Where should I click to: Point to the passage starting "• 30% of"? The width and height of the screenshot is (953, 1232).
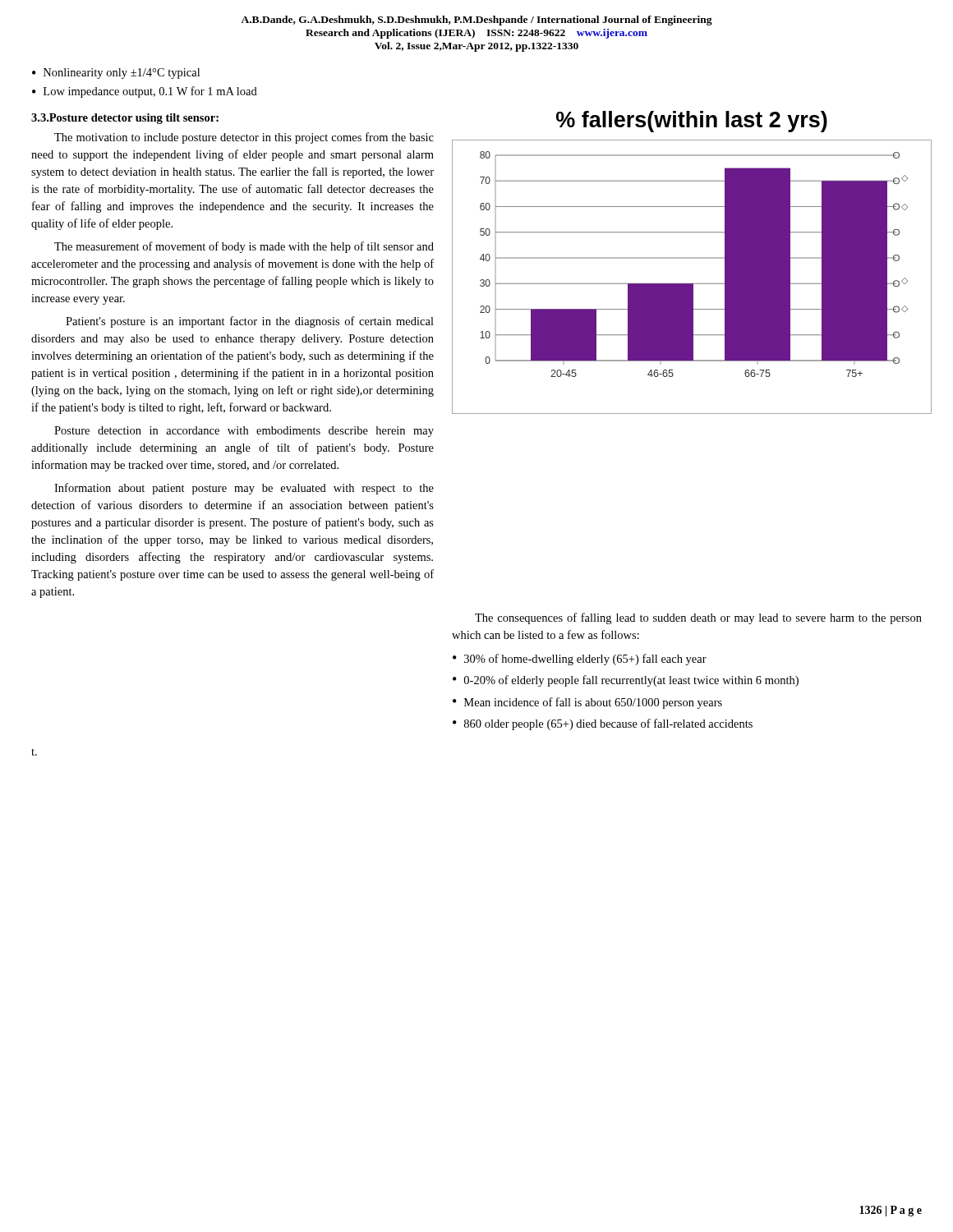pyautogui.click(x=579, y=659)
